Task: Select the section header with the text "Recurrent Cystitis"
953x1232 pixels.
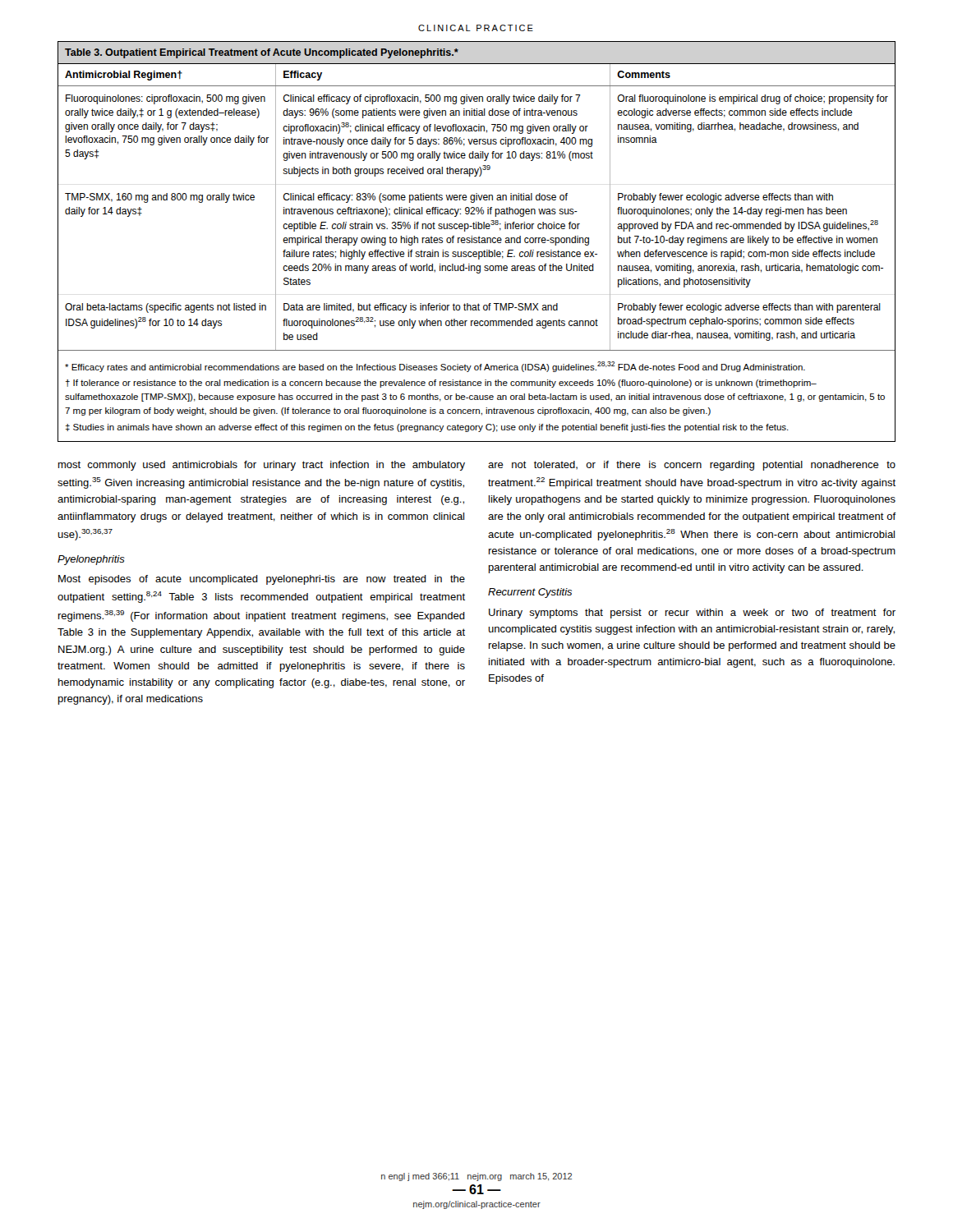Action: click(x=530, y=592)
